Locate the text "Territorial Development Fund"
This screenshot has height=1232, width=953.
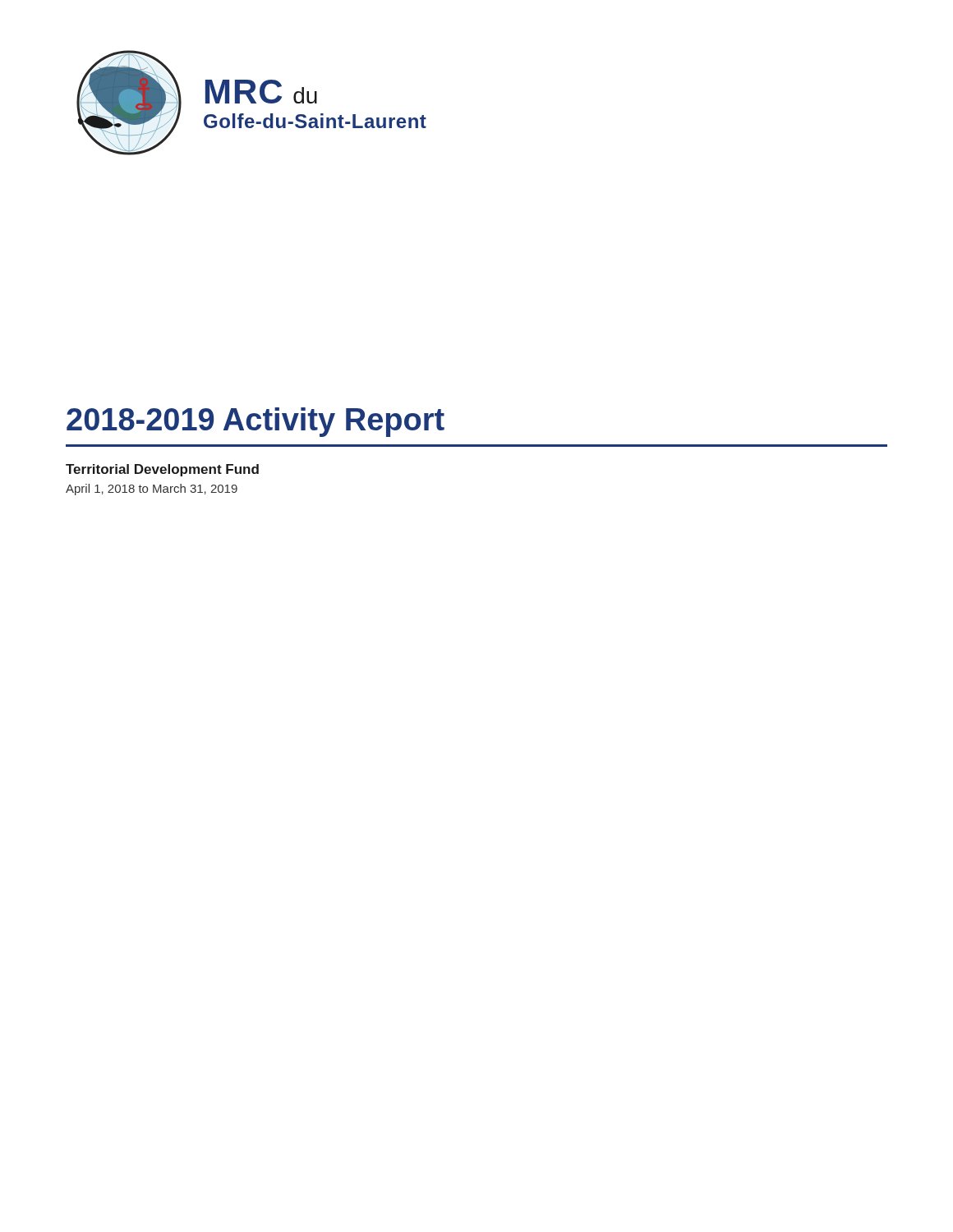click(163, 469)
